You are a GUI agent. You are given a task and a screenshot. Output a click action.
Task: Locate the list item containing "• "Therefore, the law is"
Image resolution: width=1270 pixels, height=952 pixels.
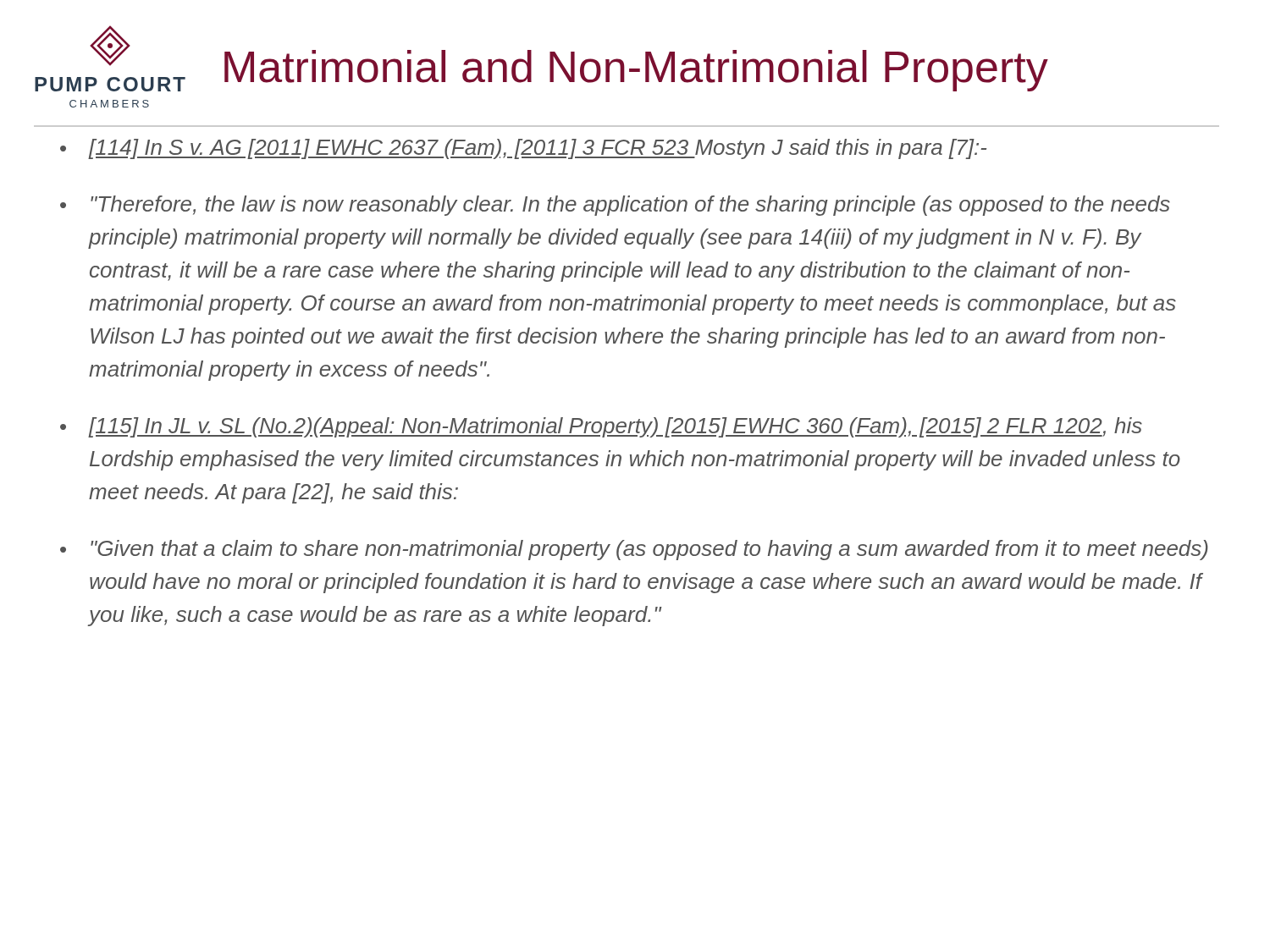(635, 287)
